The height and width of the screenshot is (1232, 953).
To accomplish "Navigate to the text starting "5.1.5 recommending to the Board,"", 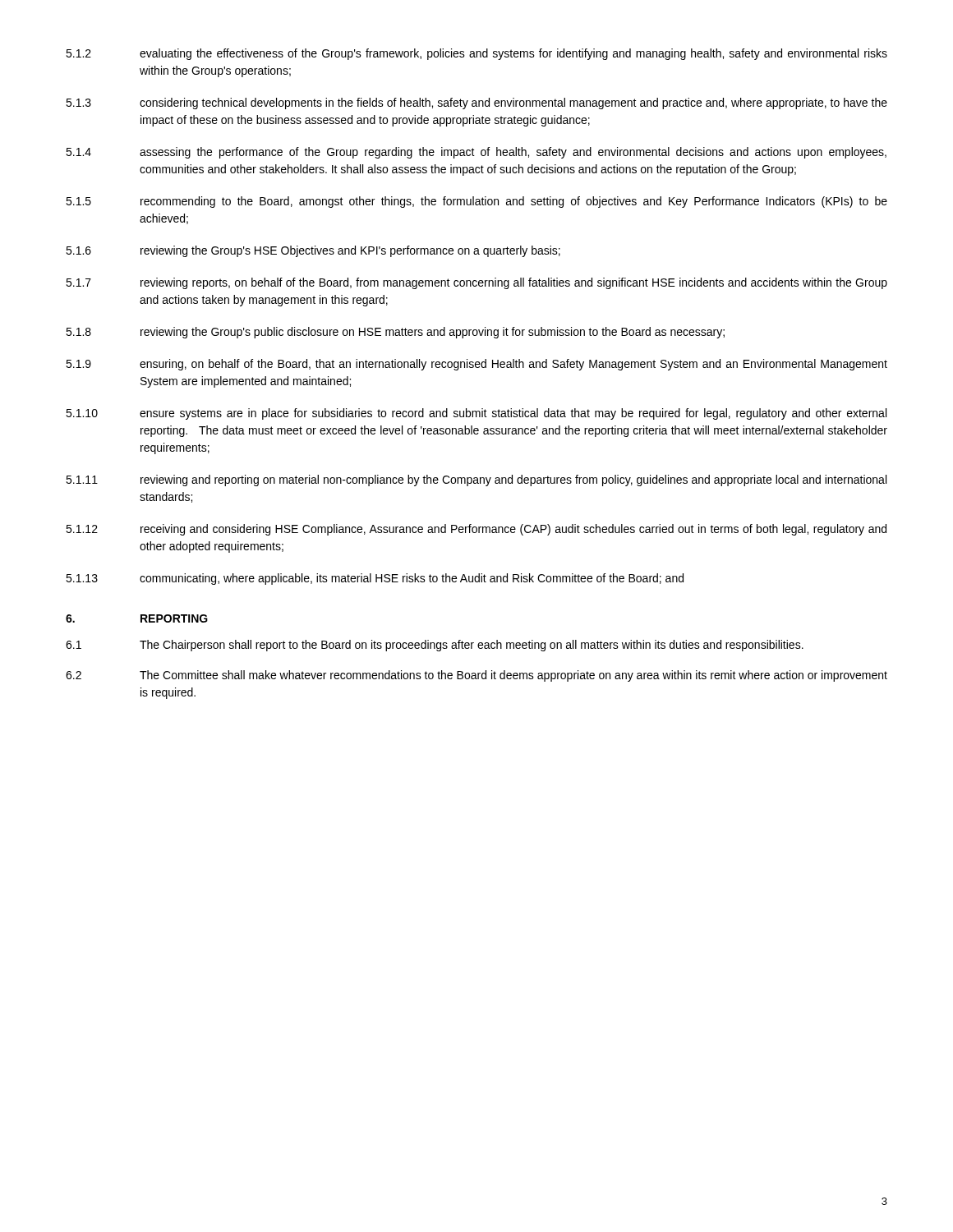I will coord(476,210).
